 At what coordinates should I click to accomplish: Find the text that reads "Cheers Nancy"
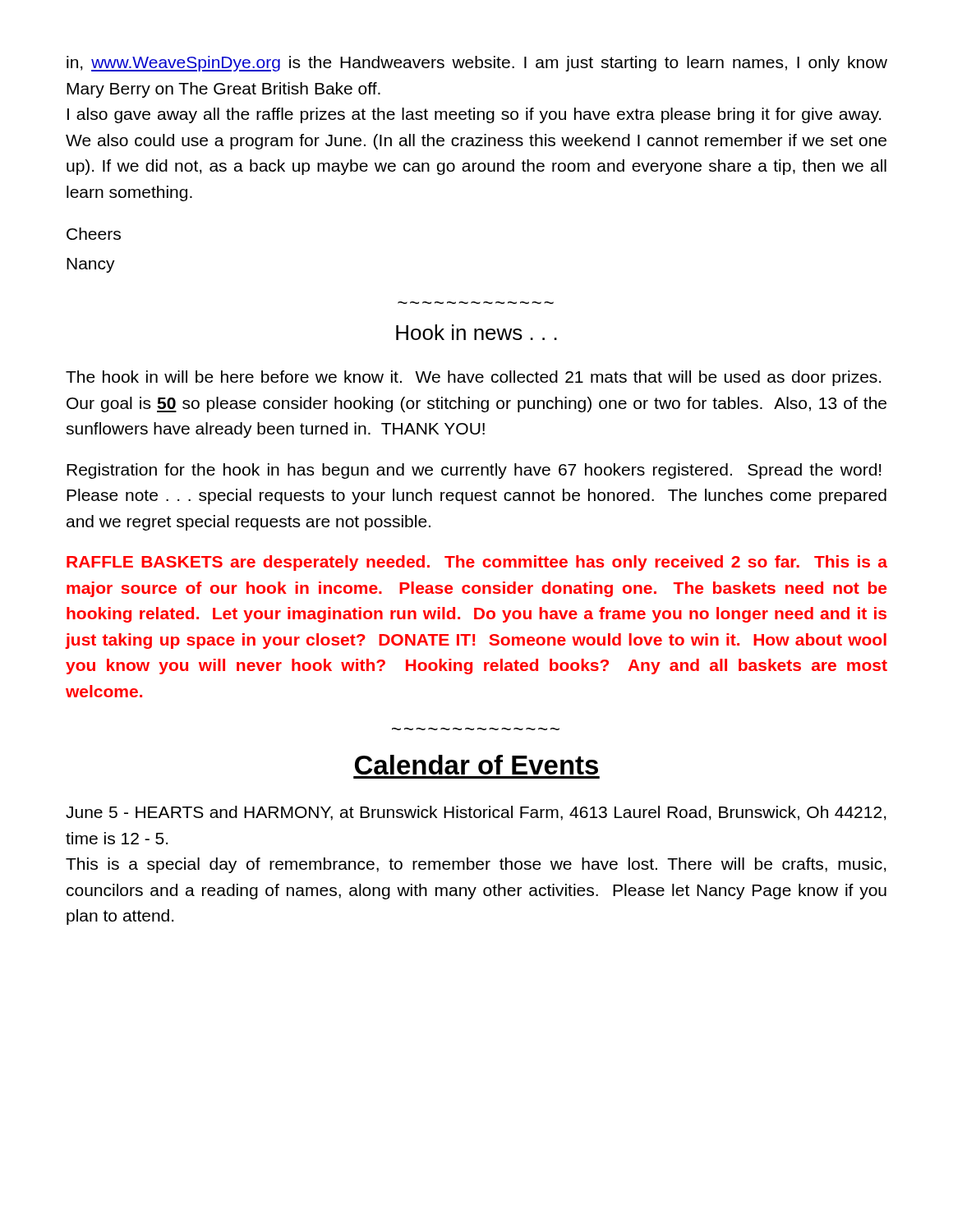point(94,248)
